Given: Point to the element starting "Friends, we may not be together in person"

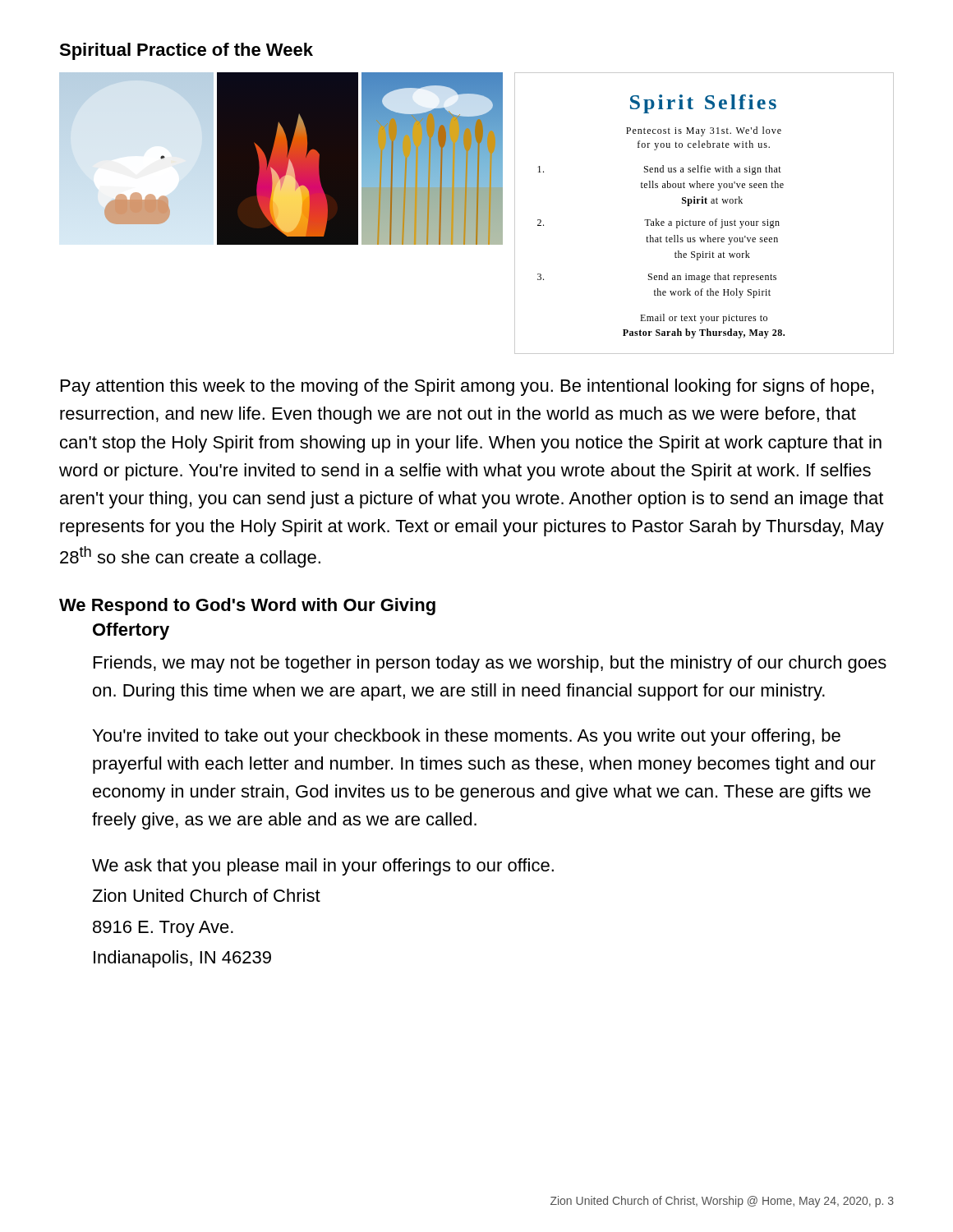Looking at the screenshot, I should pyautogui.click(x=489, y=677).
